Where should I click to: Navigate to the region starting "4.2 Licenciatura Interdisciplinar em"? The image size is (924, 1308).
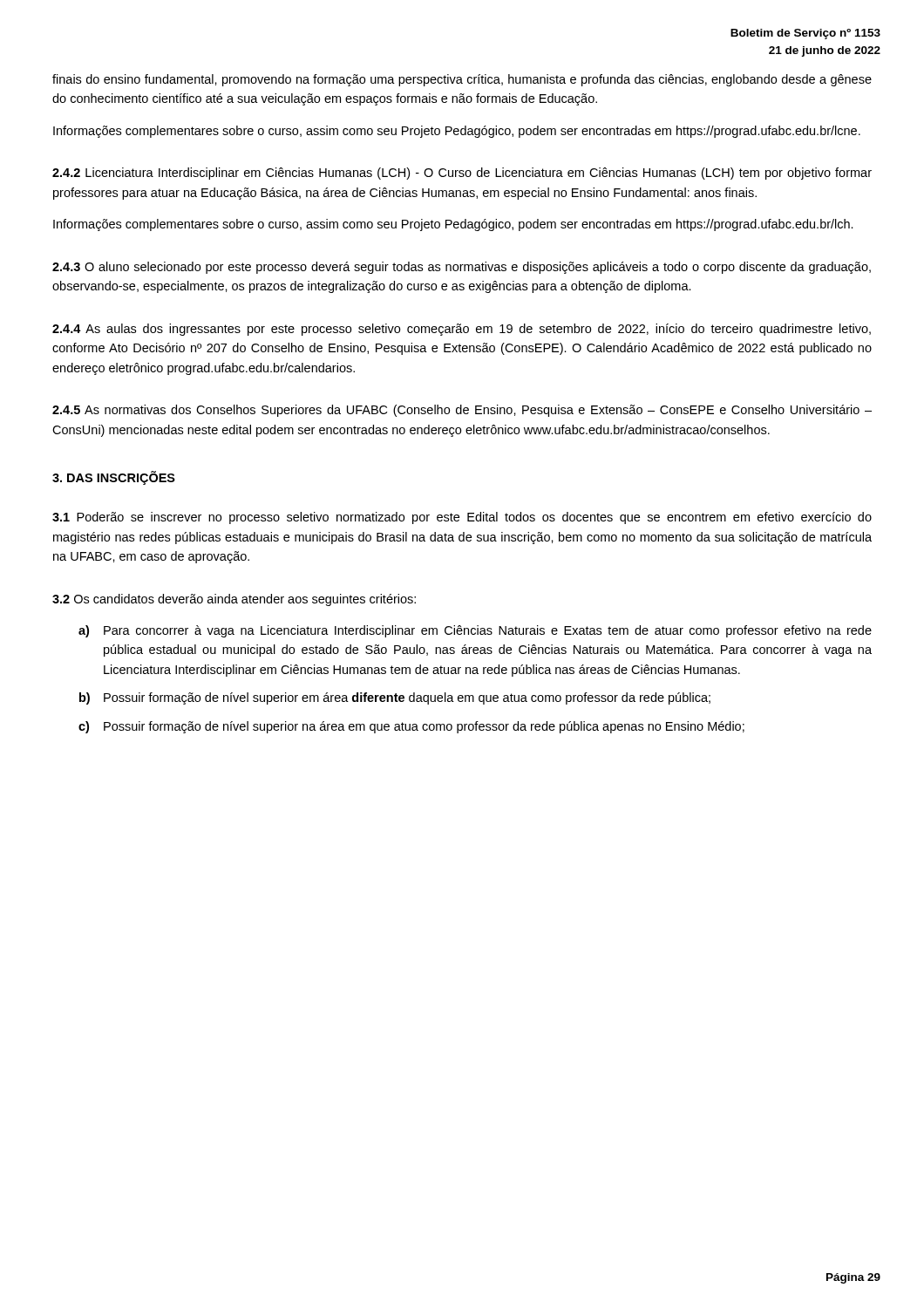pyautogui.click(x=462, y=183)
